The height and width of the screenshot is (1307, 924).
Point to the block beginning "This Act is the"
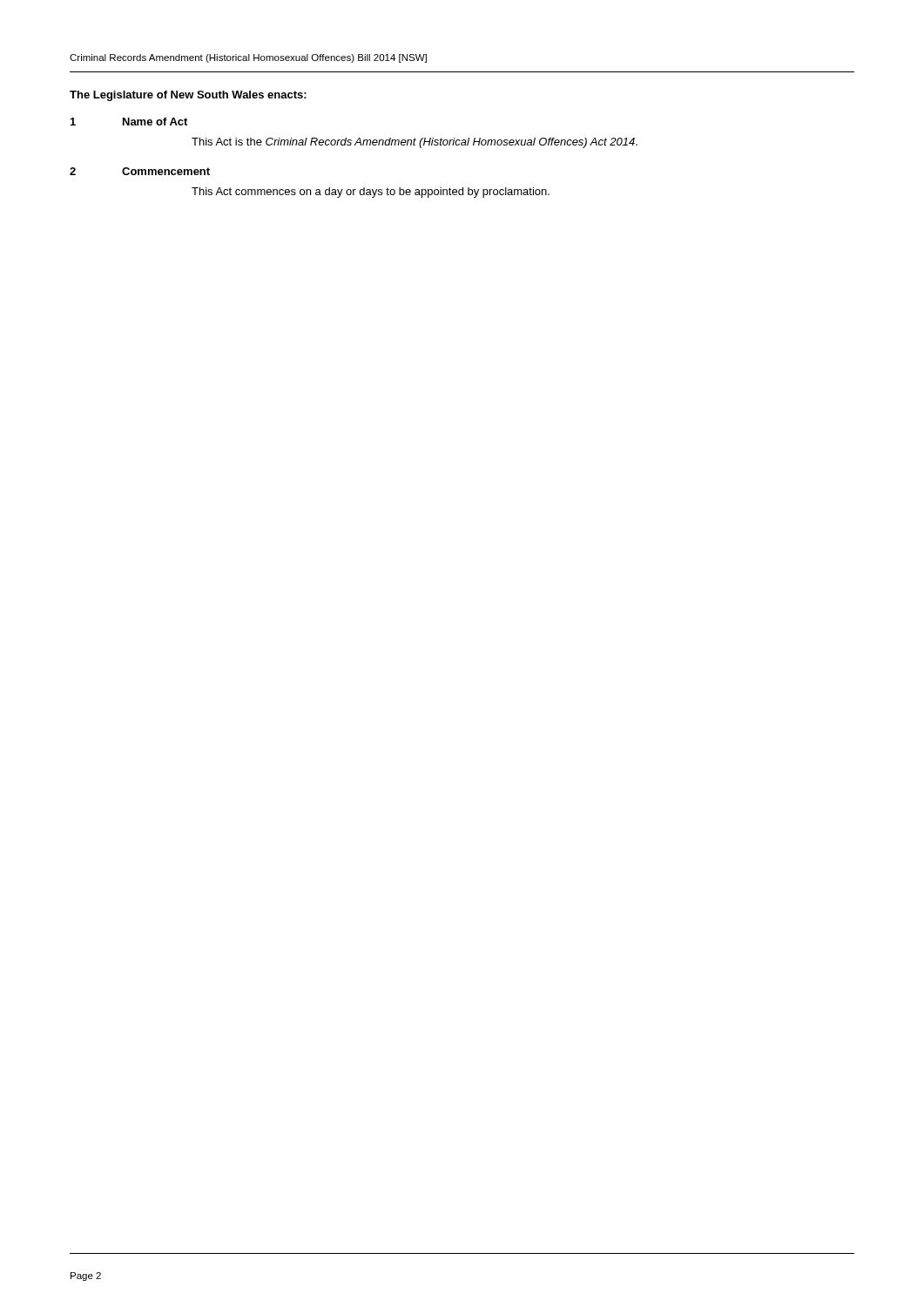pos(415,142)
